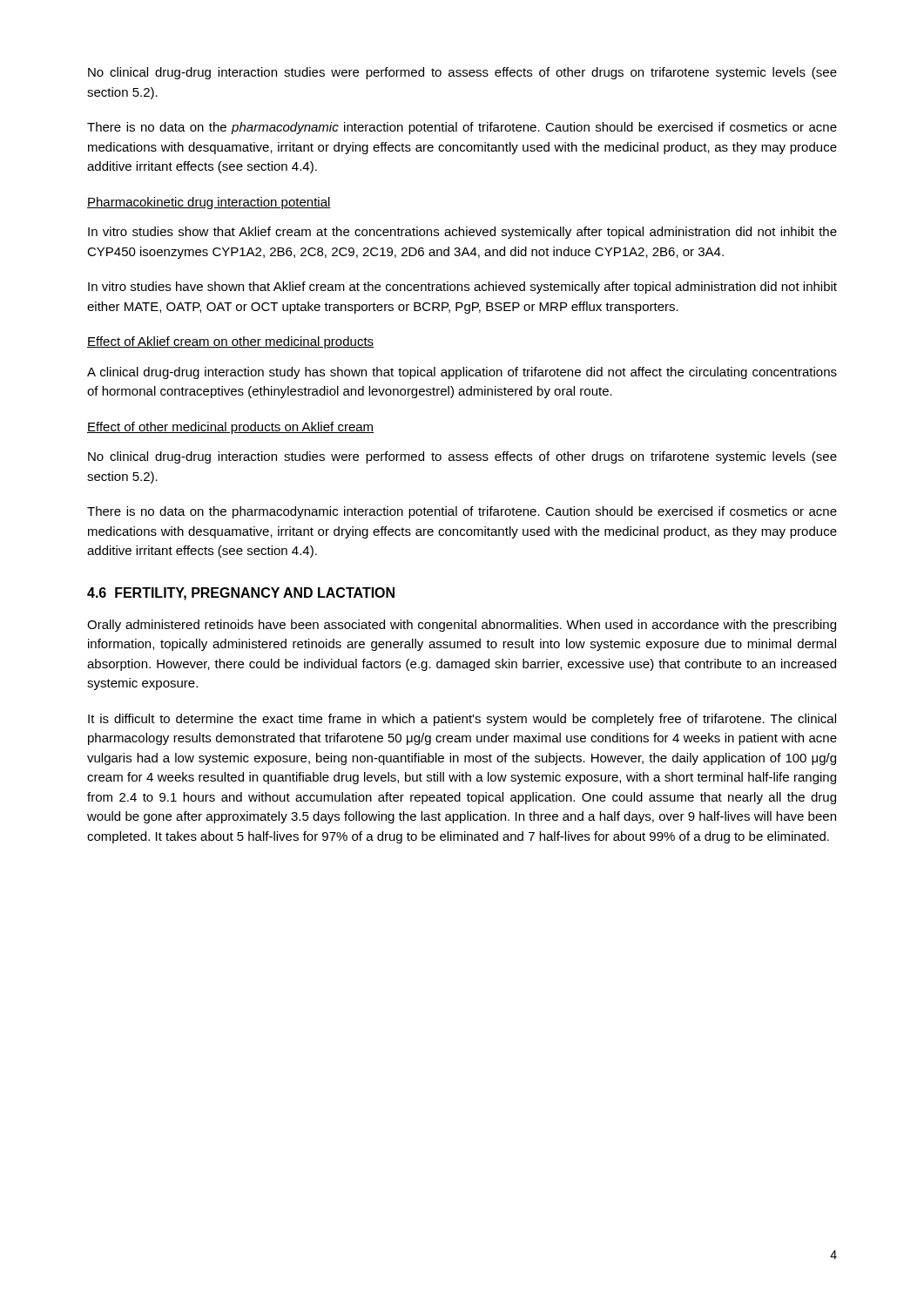Screen dimensions: 1307x924
Task: Point to the text starting "A clinical drug-drug interaction"
Action: pyautogui.click(x=462, y=381)
